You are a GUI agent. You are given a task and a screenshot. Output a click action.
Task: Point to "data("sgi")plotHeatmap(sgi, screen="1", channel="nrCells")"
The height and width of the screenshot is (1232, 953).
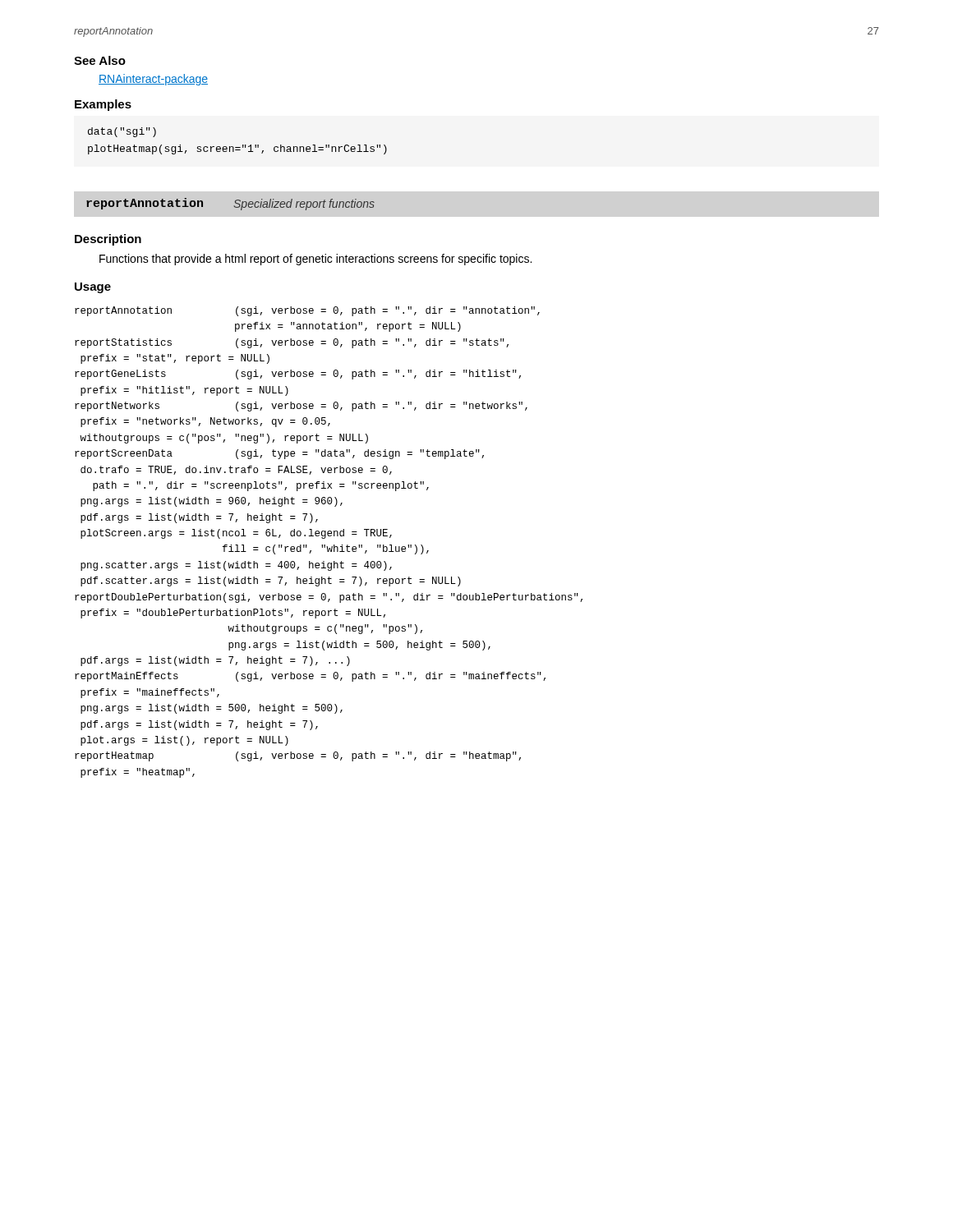tap(122, 132)
